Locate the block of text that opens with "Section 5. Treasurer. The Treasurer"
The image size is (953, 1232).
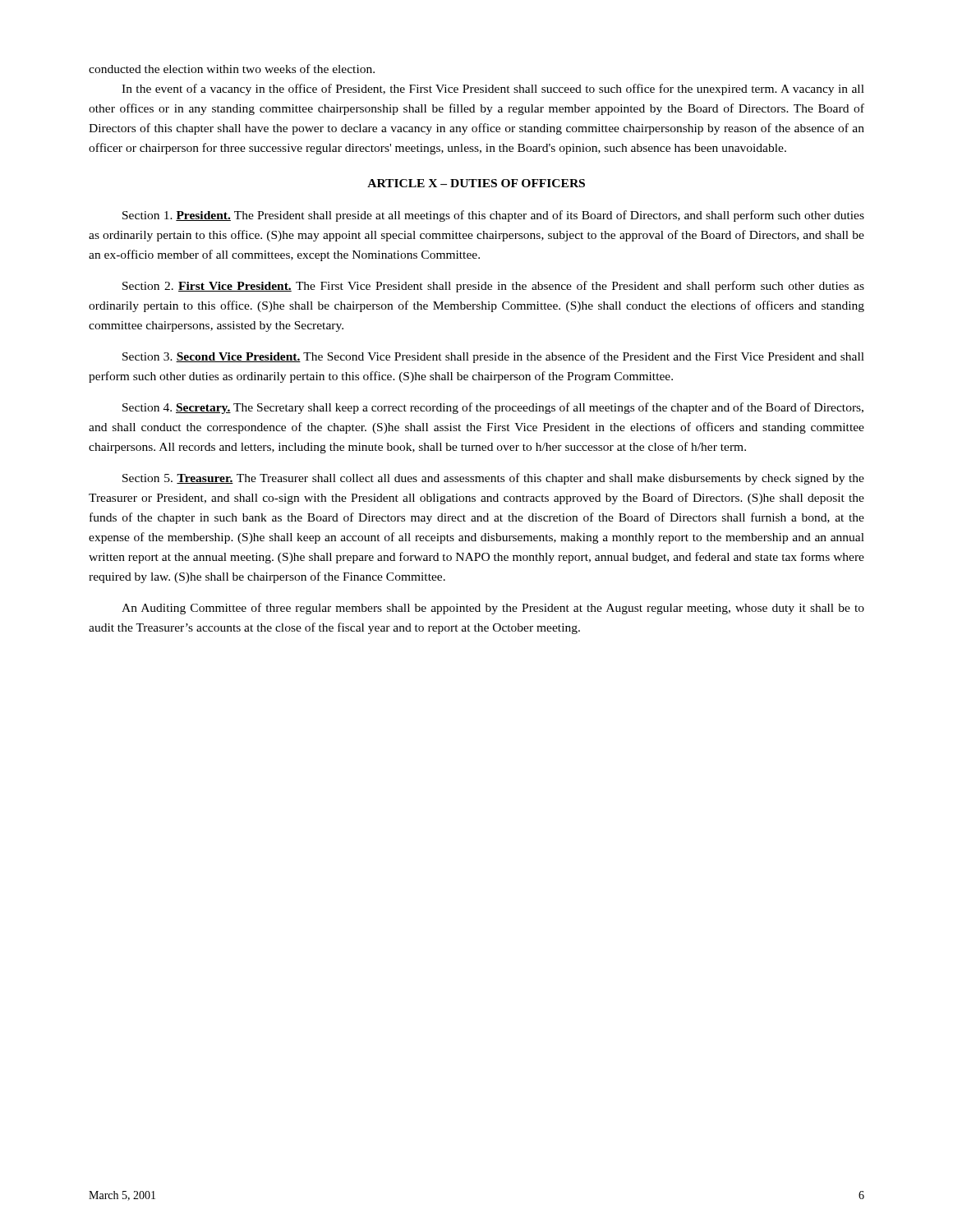pos(476,528)
